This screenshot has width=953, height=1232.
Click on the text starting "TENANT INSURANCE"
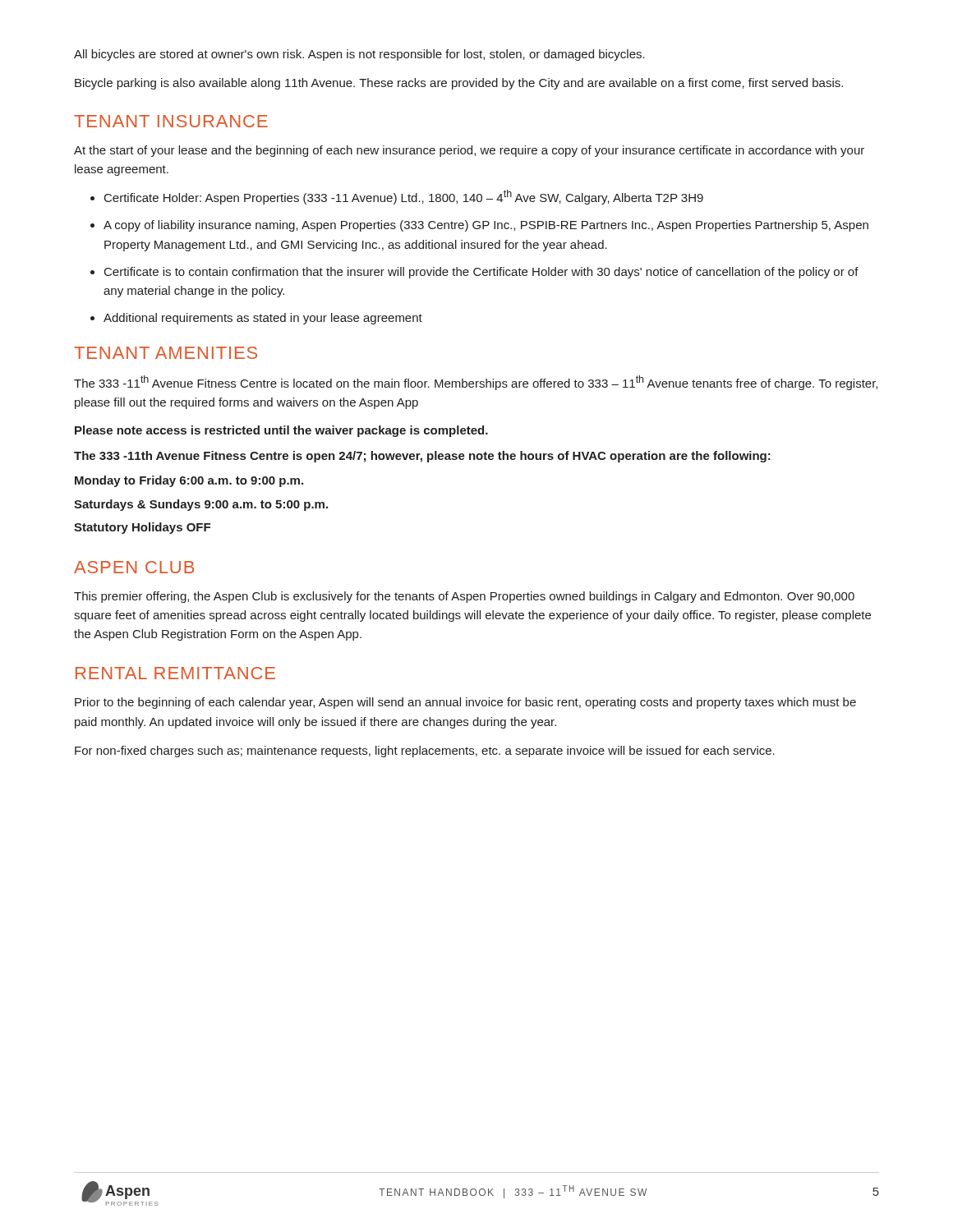[x=171, y=121]
